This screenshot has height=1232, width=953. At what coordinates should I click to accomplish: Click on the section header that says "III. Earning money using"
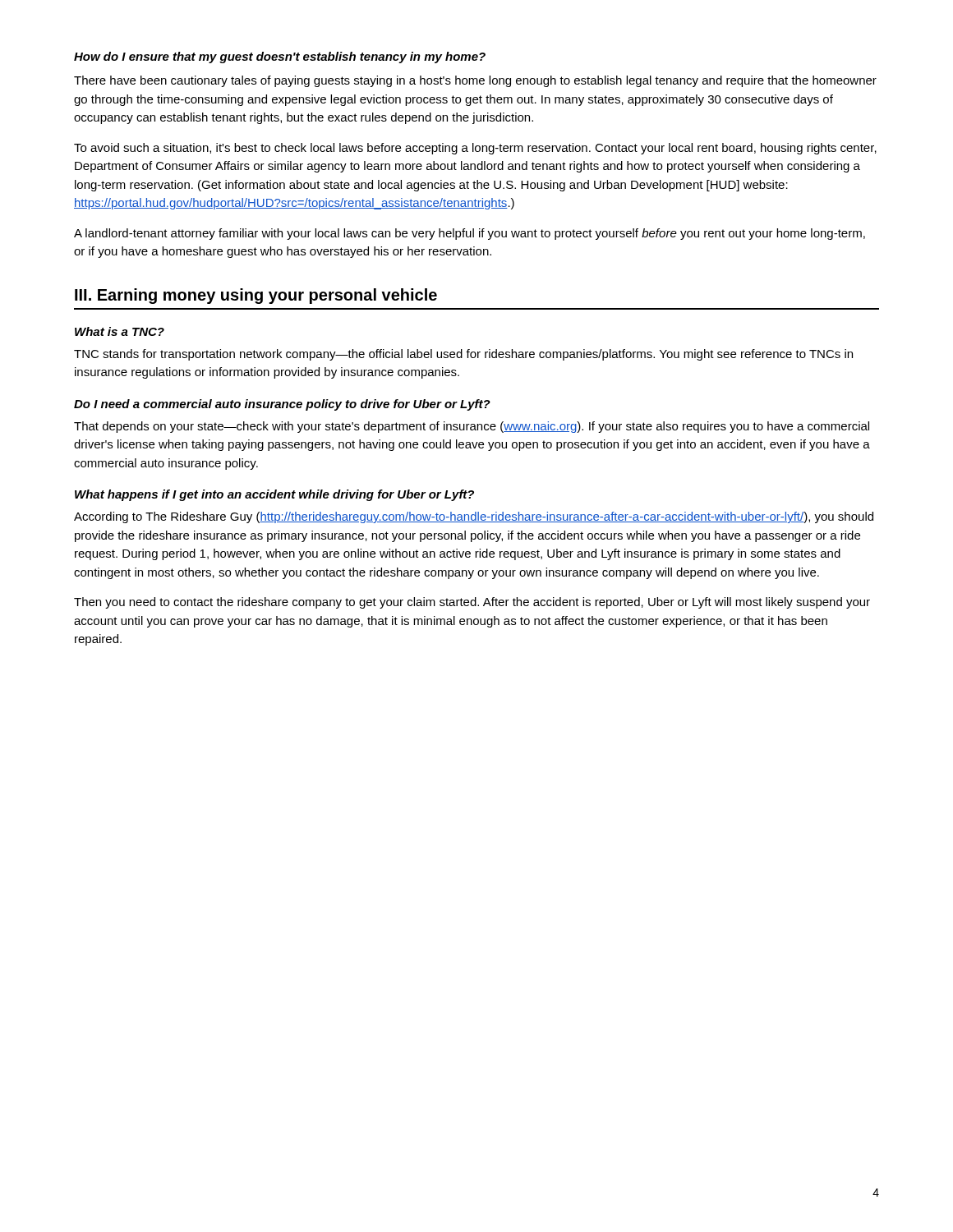256,294
